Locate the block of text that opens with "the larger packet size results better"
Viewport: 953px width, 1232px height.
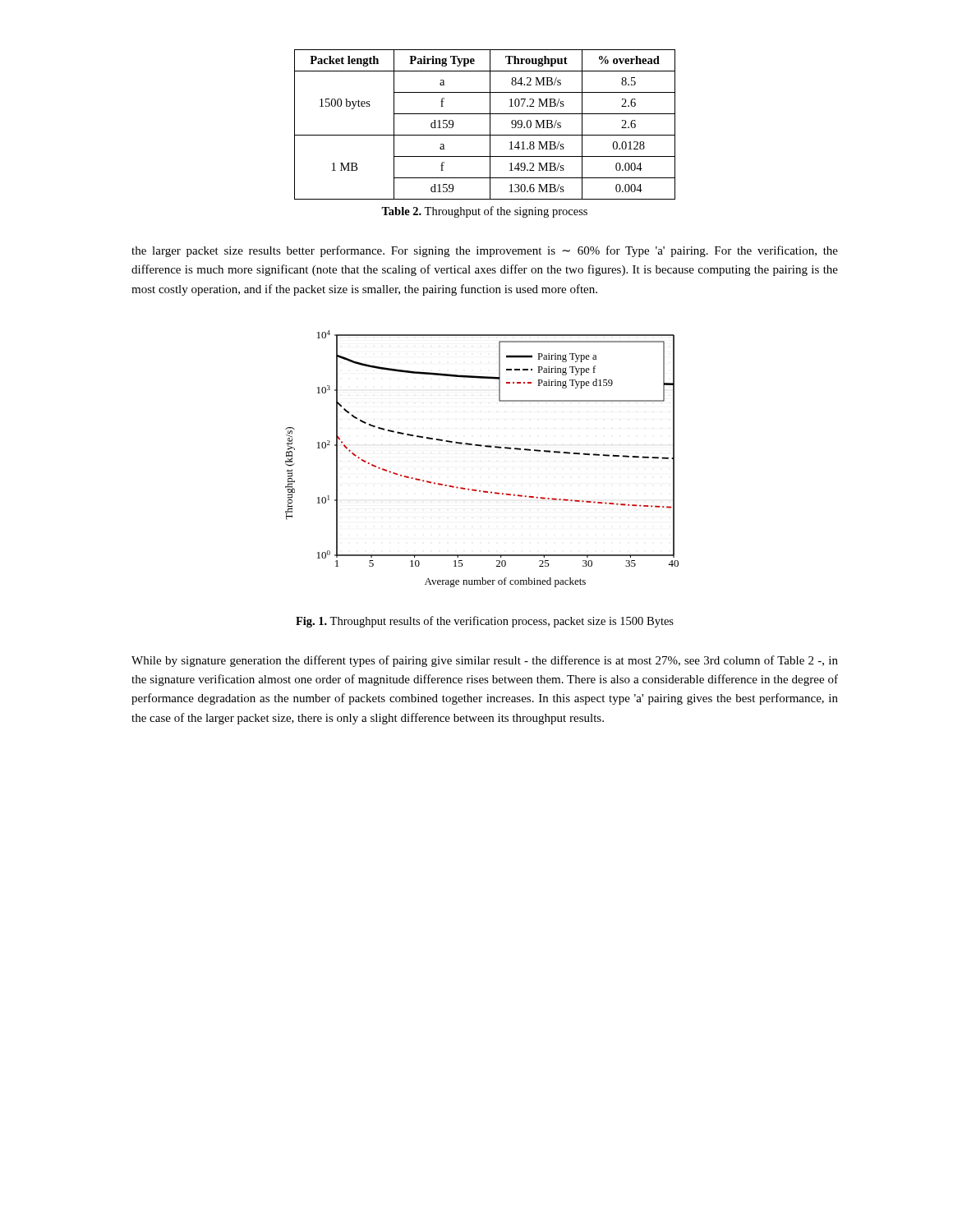485,270
